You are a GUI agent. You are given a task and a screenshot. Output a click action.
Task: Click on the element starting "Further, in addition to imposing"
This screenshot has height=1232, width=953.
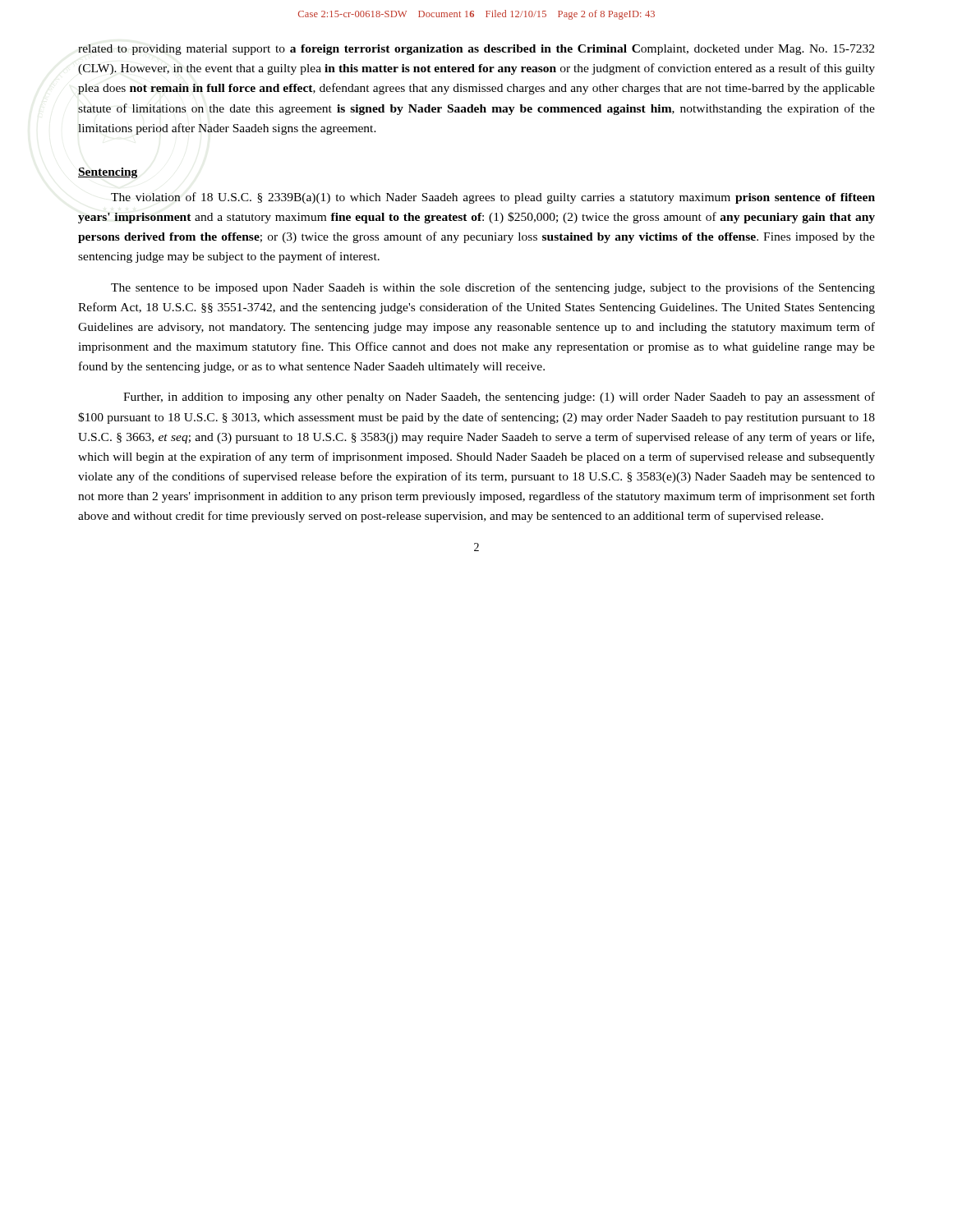pos(476,456)
